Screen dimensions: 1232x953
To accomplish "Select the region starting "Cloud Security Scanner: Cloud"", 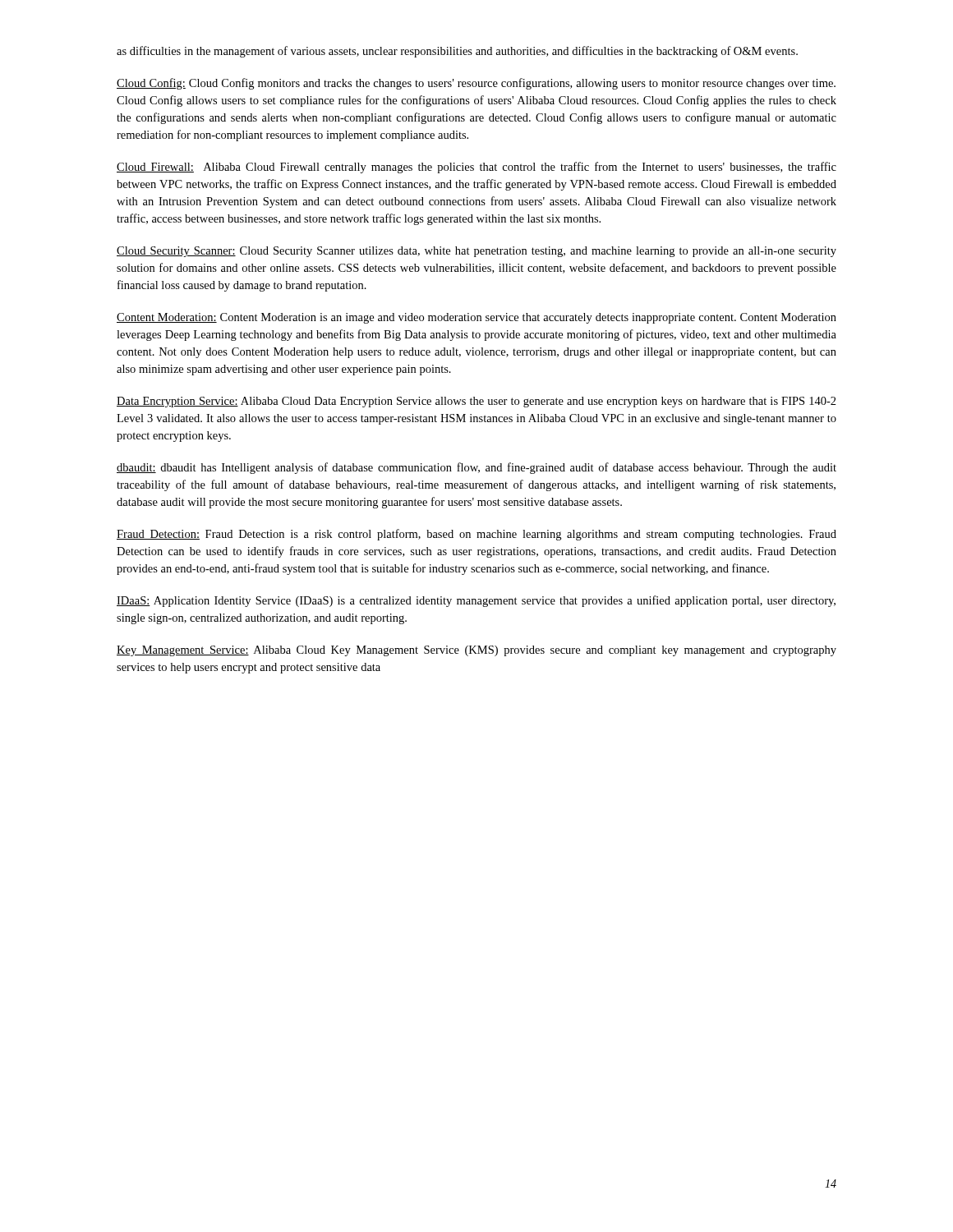I will tap(476, 268).
